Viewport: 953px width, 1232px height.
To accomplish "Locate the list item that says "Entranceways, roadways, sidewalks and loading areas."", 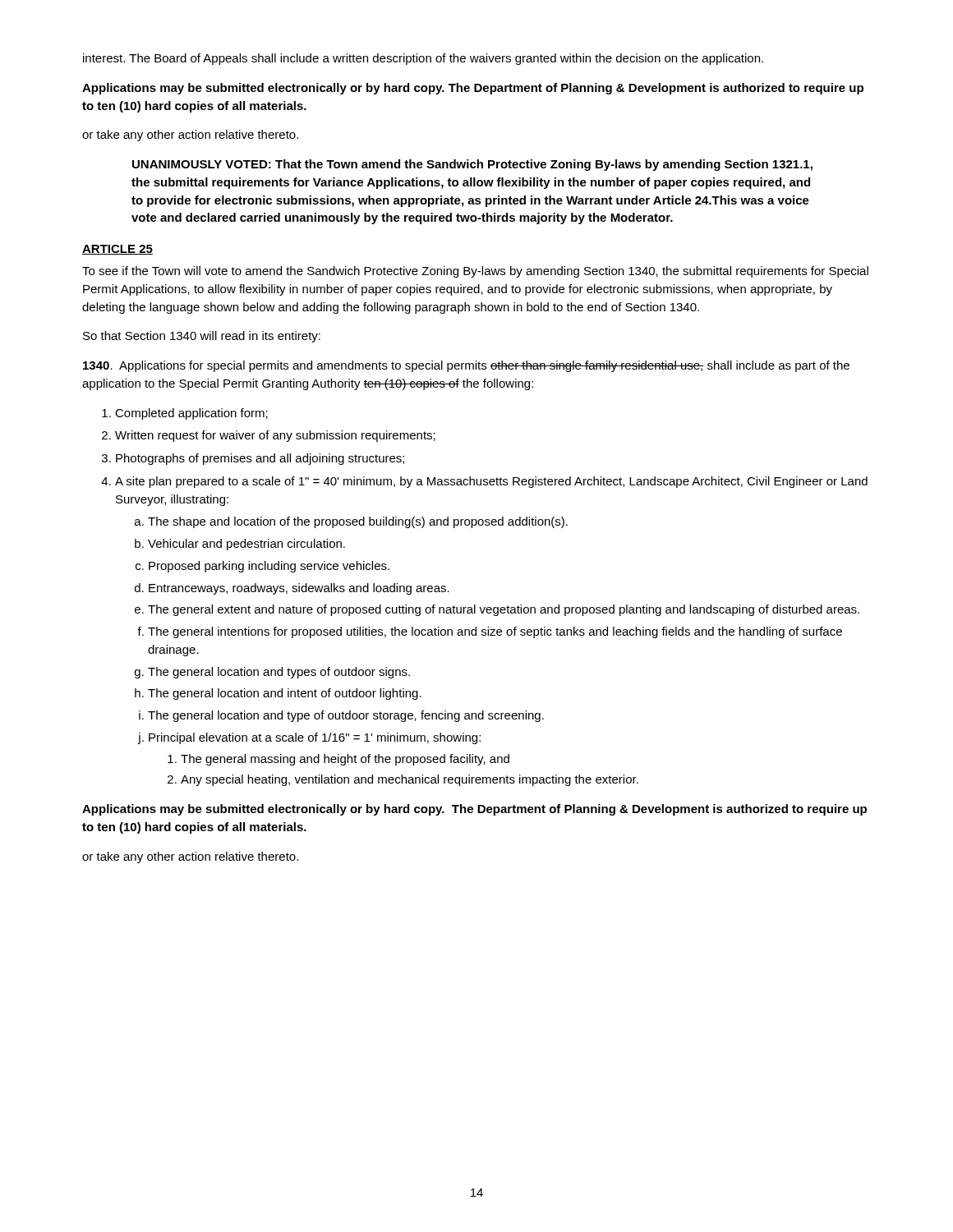I will (x=299, y=589).
